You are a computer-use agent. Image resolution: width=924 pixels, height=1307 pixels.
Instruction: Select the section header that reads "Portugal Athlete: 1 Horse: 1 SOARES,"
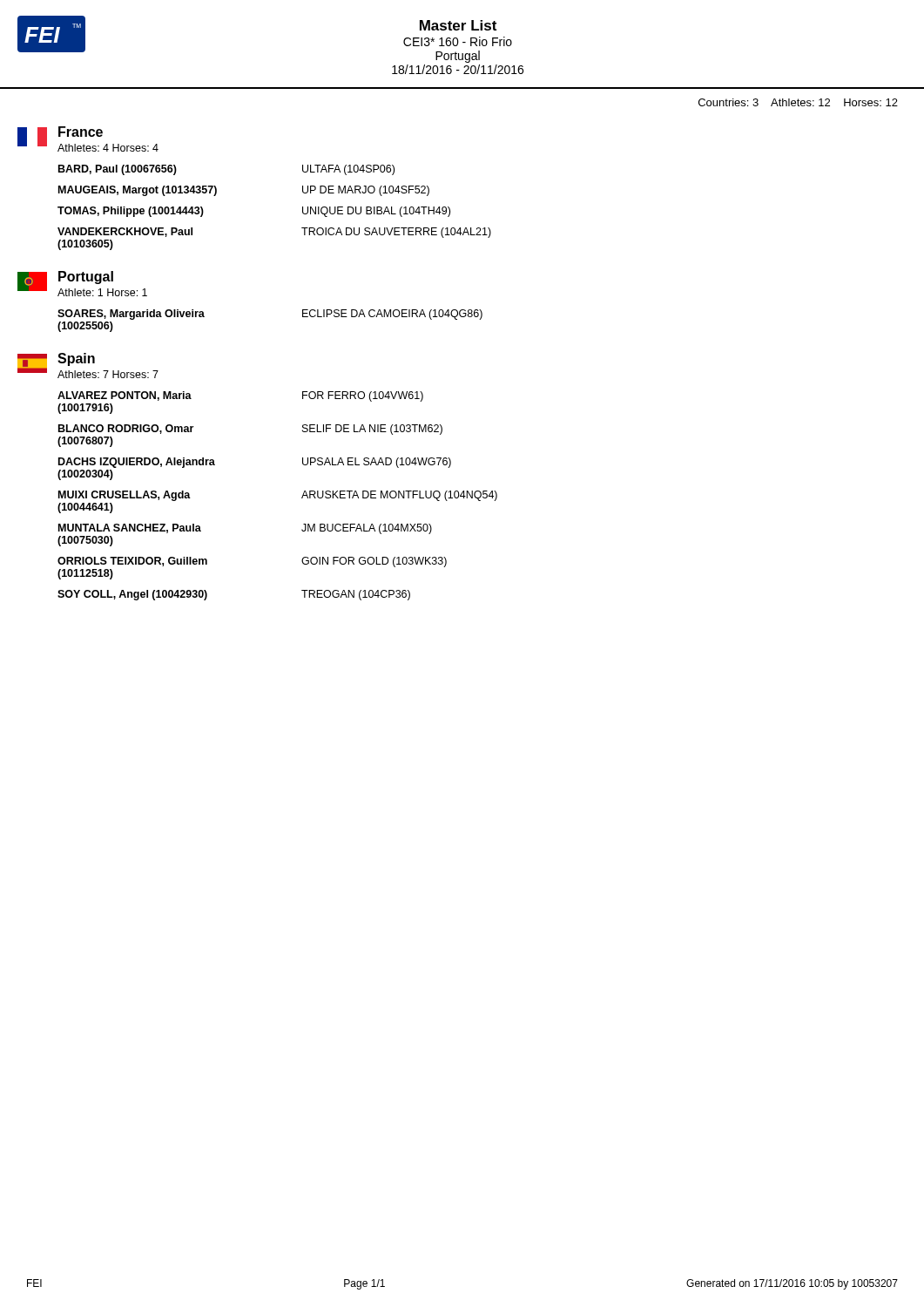(458, 301)
